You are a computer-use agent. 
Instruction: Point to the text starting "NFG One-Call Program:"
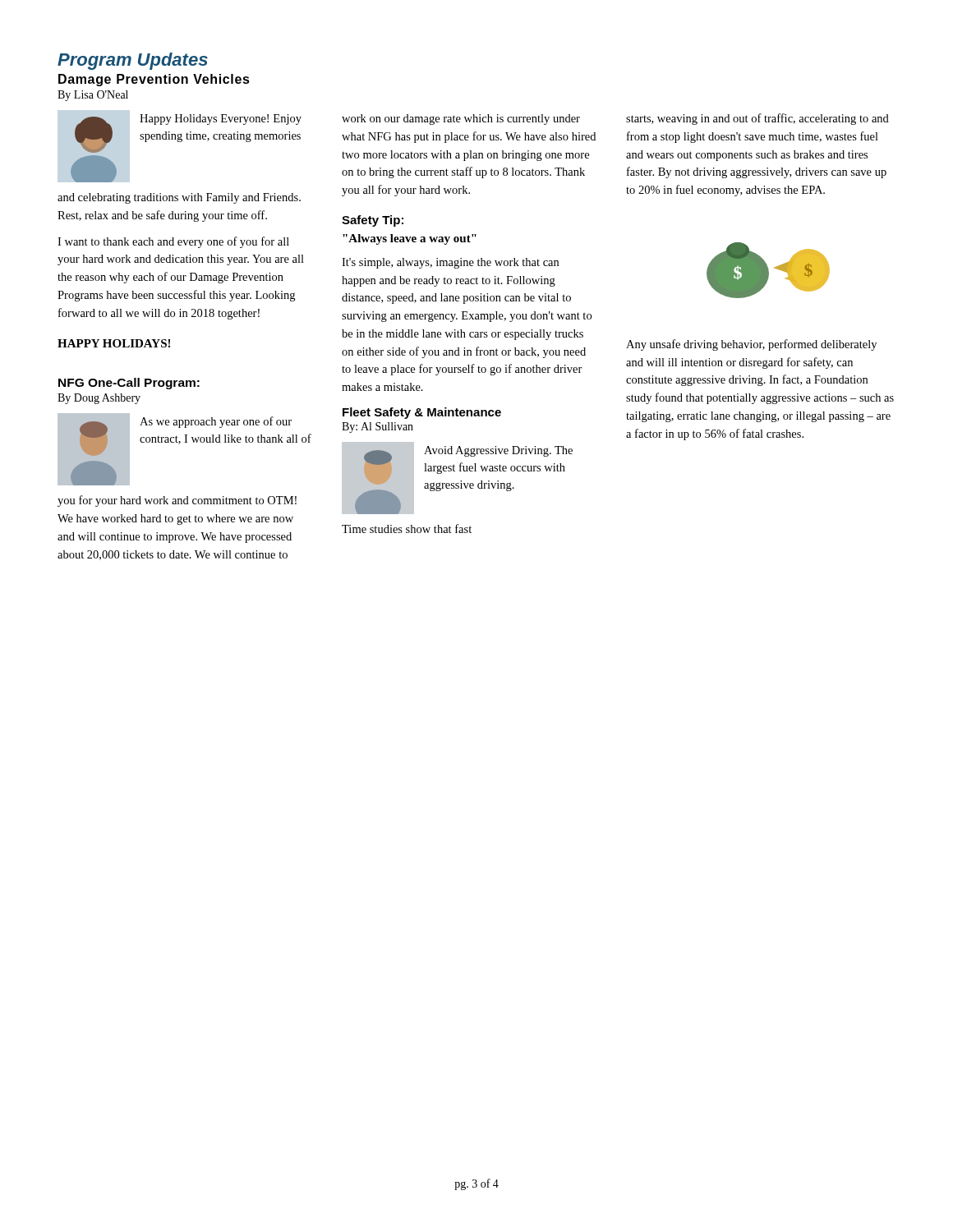(x=129, y=383)
